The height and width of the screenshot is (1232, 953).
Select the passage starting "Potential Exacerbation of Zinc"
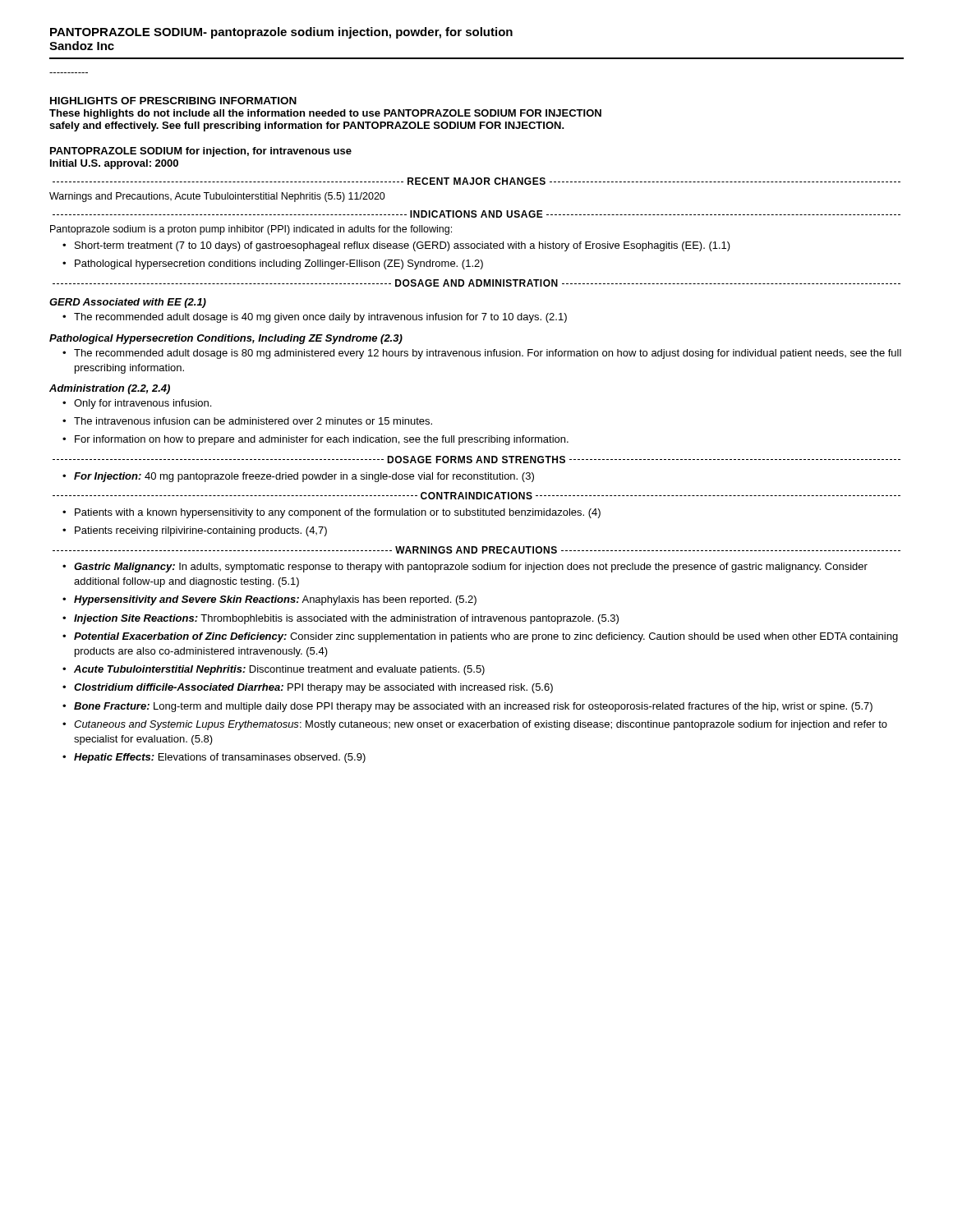click(x=486, y=643)
